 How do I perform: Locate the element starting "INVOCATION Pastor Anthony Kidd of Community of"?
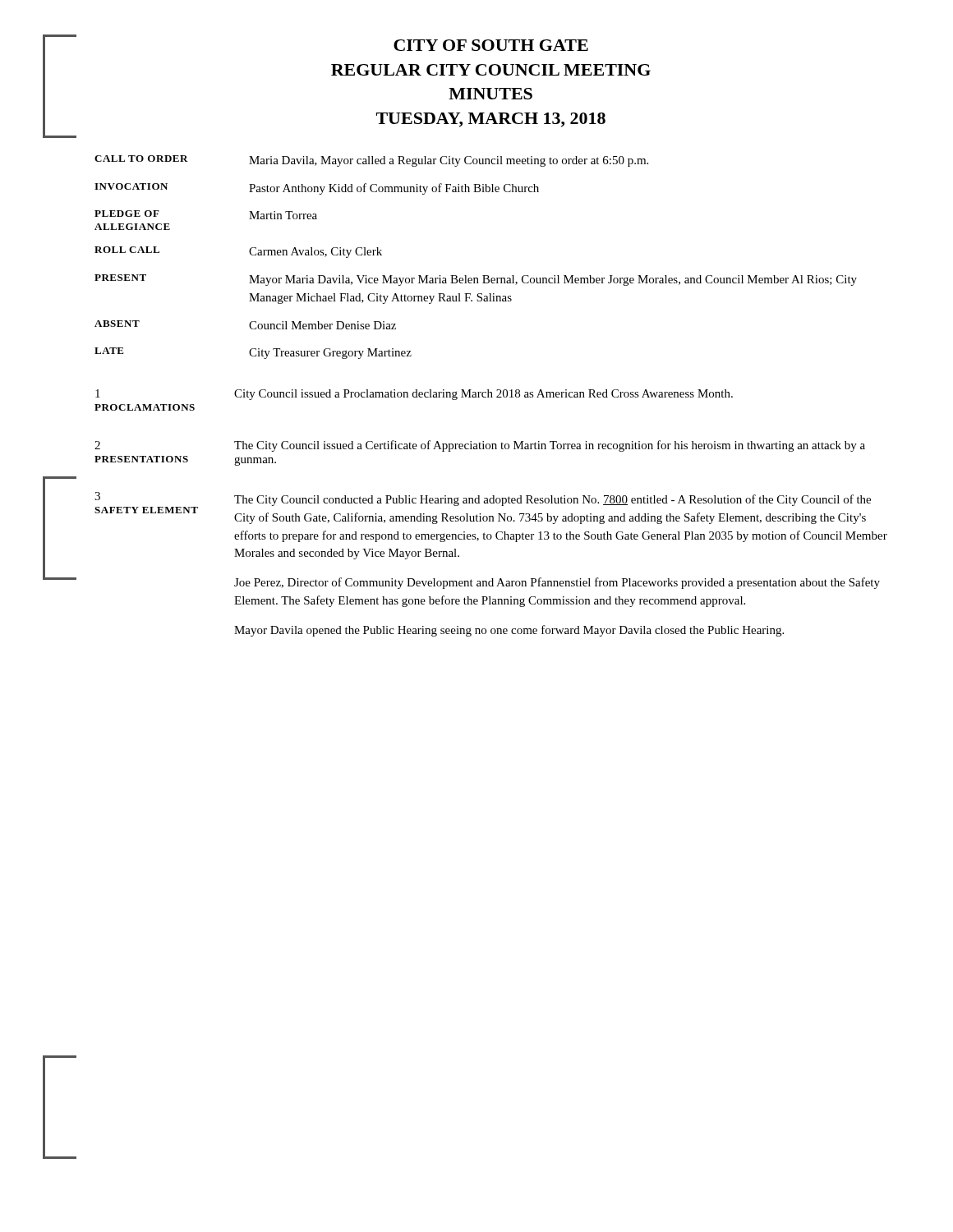point(491,190)
